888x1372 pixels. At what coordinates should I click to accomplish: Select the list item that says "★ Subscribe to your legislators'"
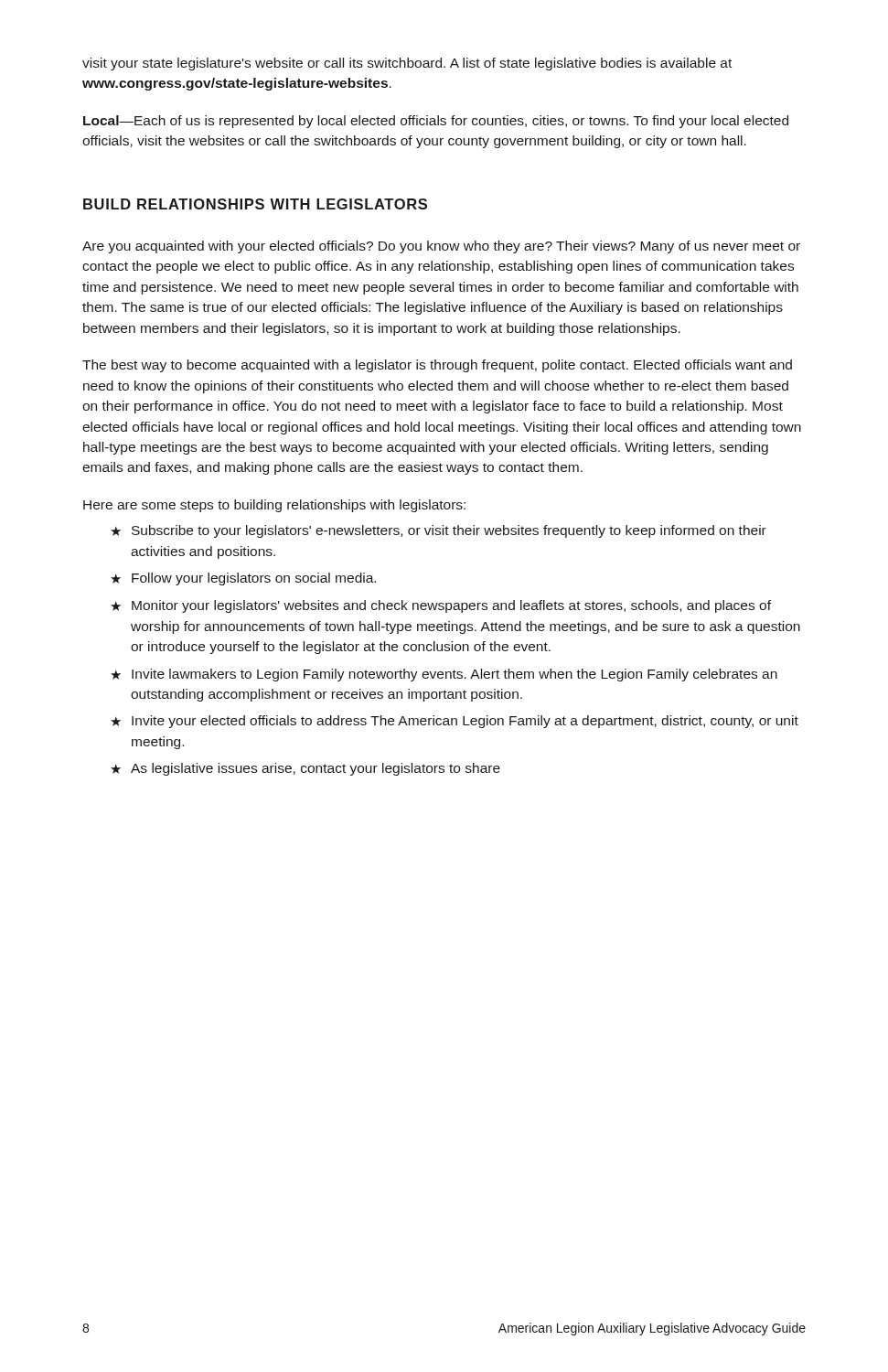[458, 541]
